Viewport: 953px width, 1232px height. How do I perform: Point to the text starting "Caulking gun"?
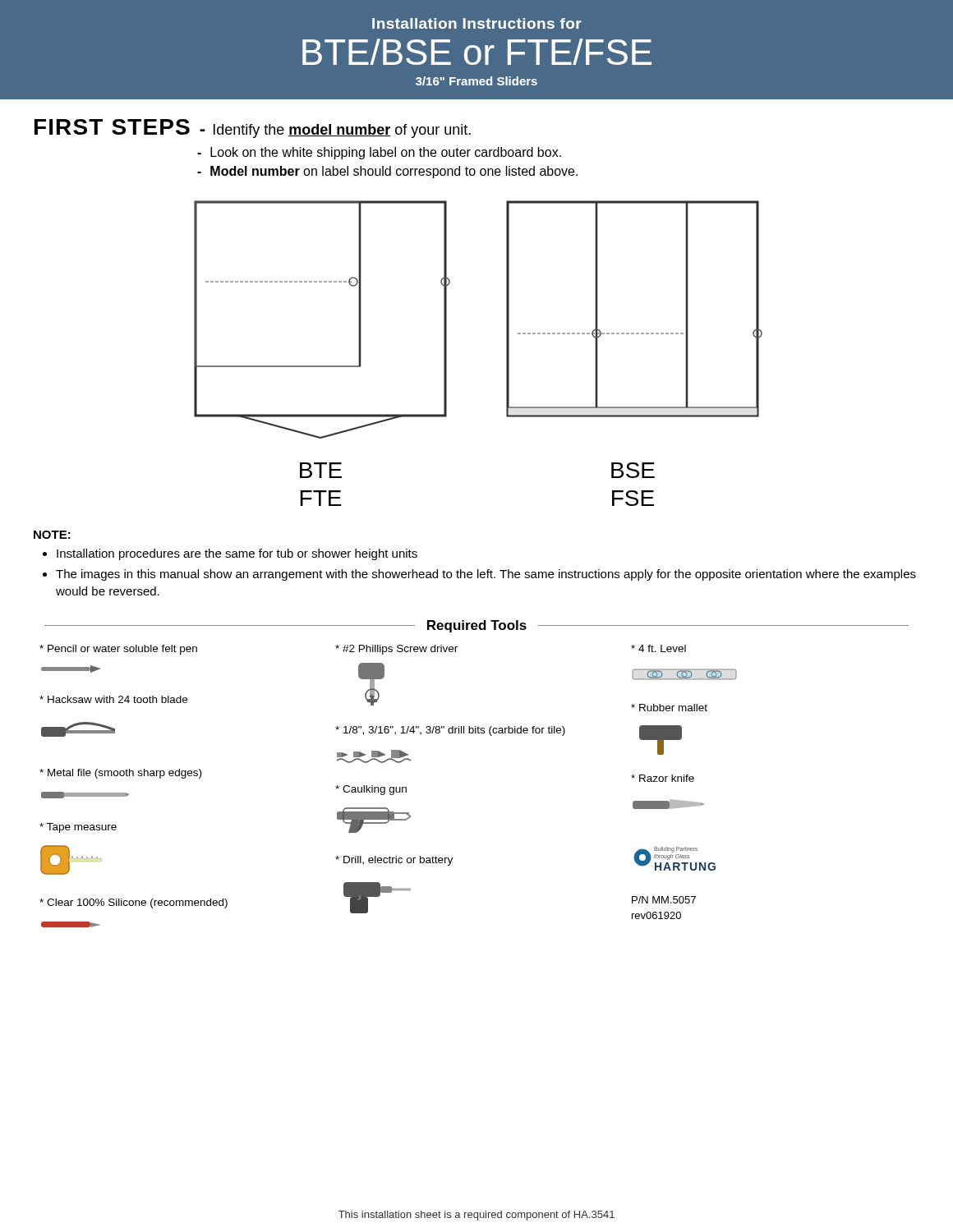pos(380,810)
